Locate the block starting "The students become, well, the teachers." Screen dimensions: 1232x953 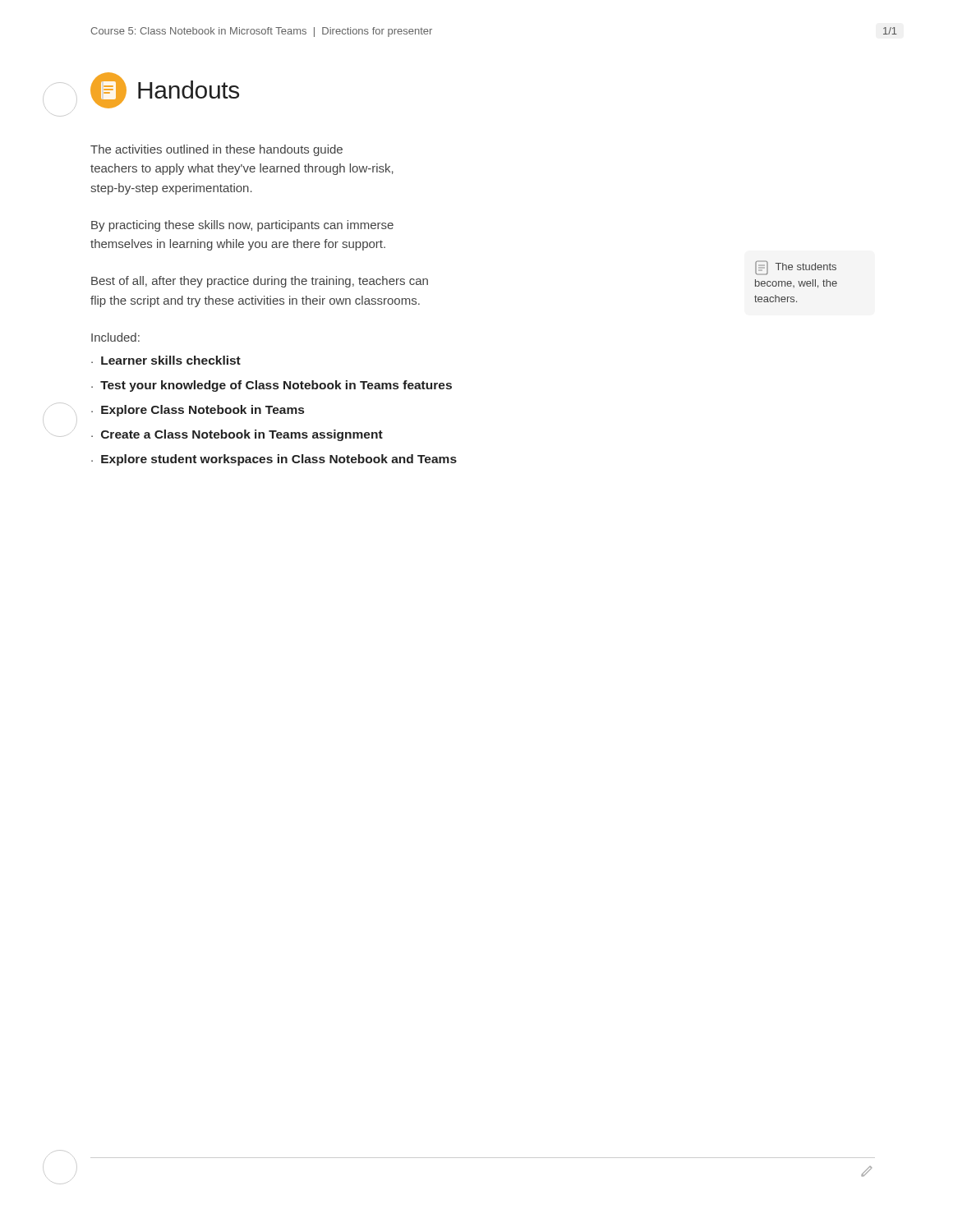click(810, 283)
